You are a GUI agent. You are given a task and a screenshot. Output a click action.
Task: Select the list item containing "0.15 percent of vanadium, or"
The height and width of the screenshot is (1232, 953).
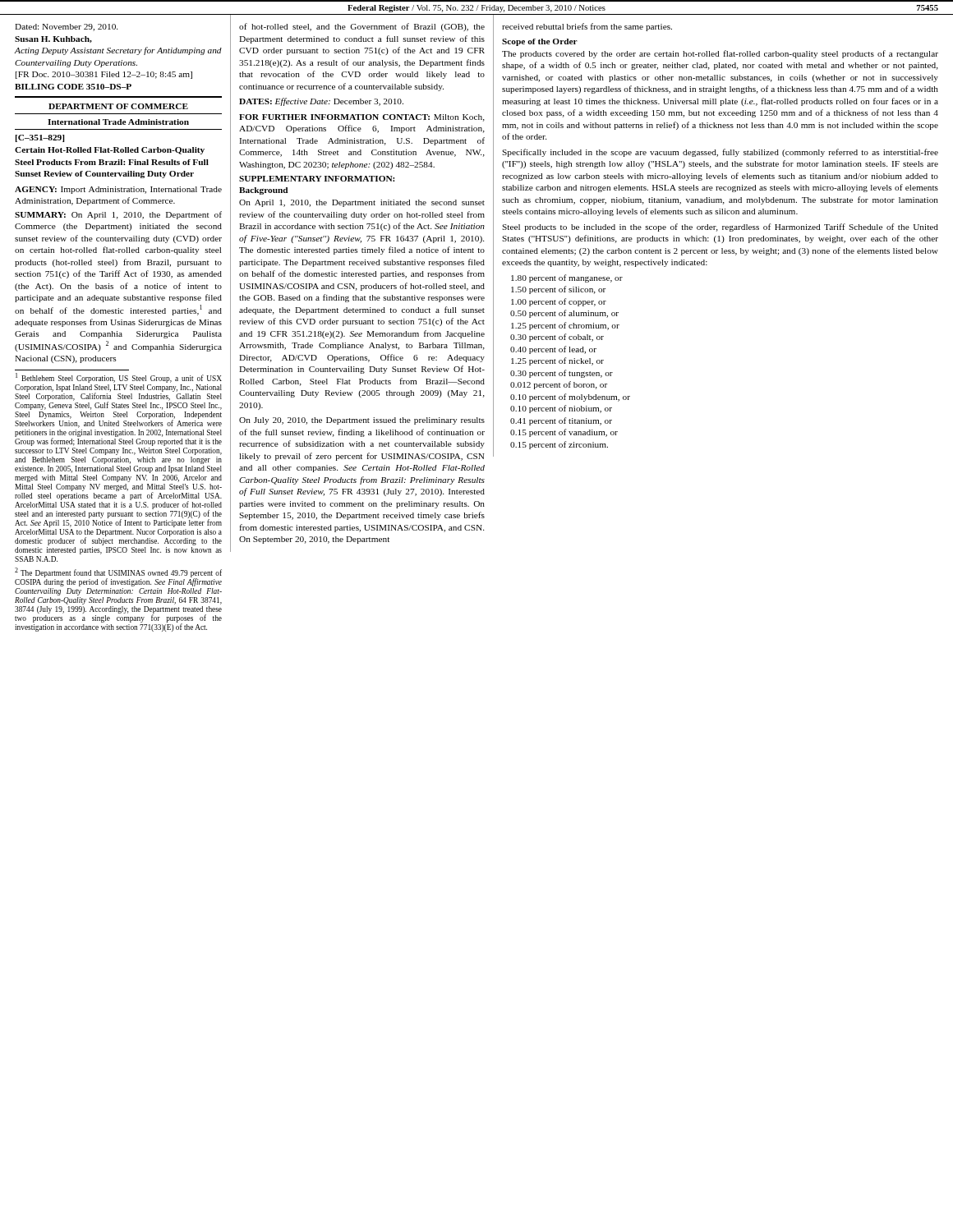point(564,432)
